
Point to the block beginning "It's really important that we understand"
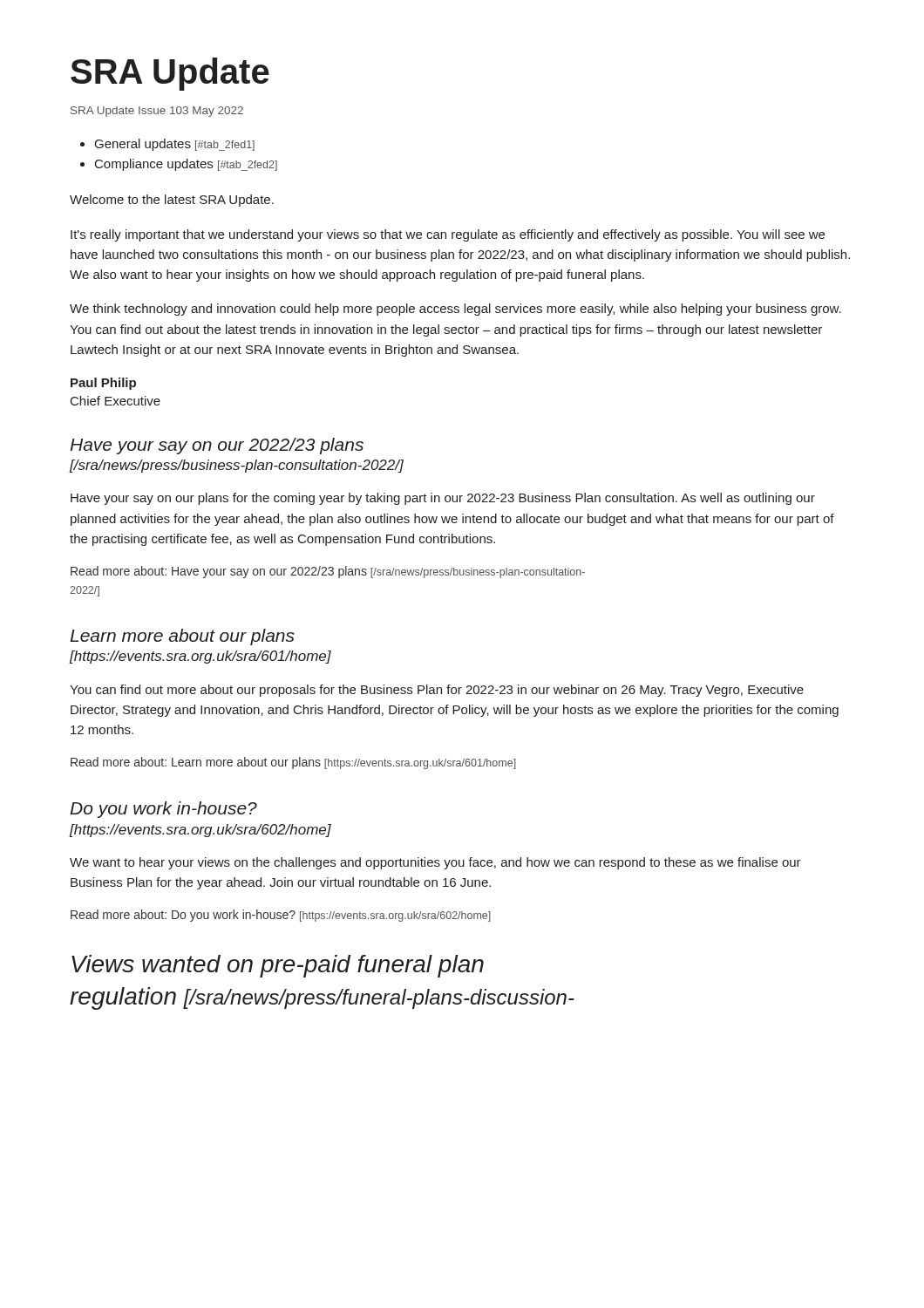(x=462, y=254)
